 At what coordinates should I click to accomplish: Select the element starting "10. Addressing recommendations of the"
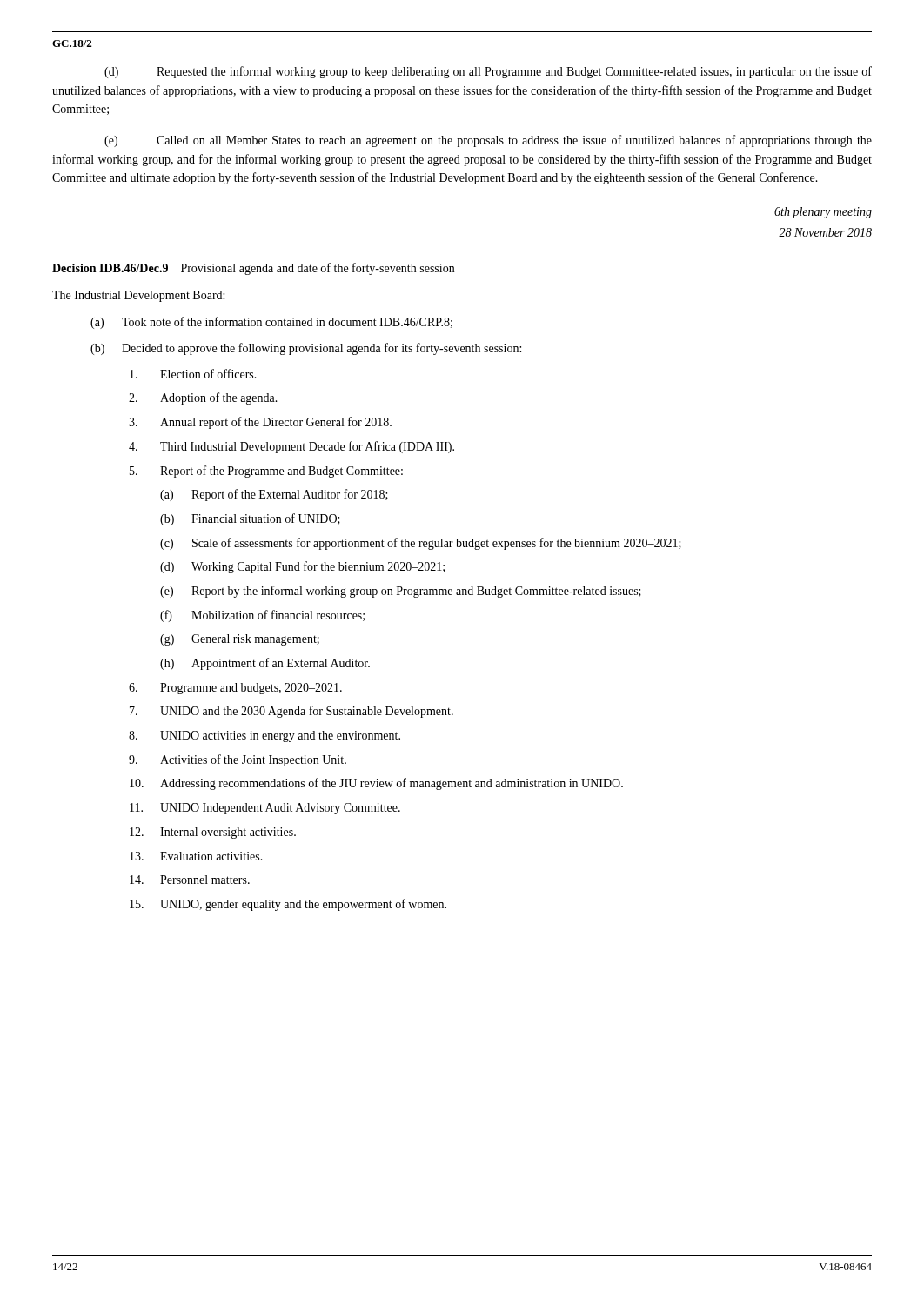[x=376, y=784]
